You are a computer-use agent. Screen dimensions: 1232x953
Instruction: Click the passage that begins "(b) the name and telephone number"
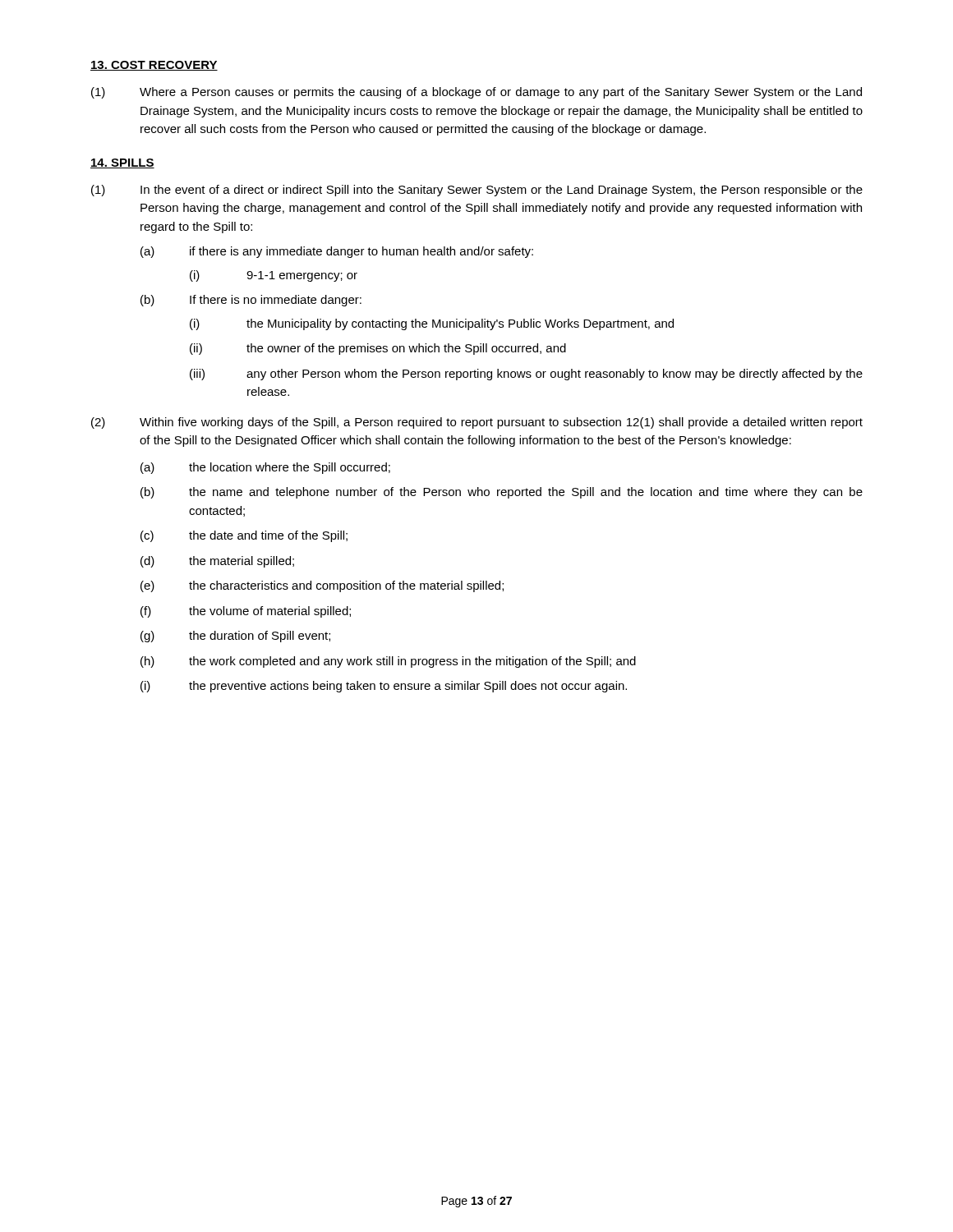point(501,501)
